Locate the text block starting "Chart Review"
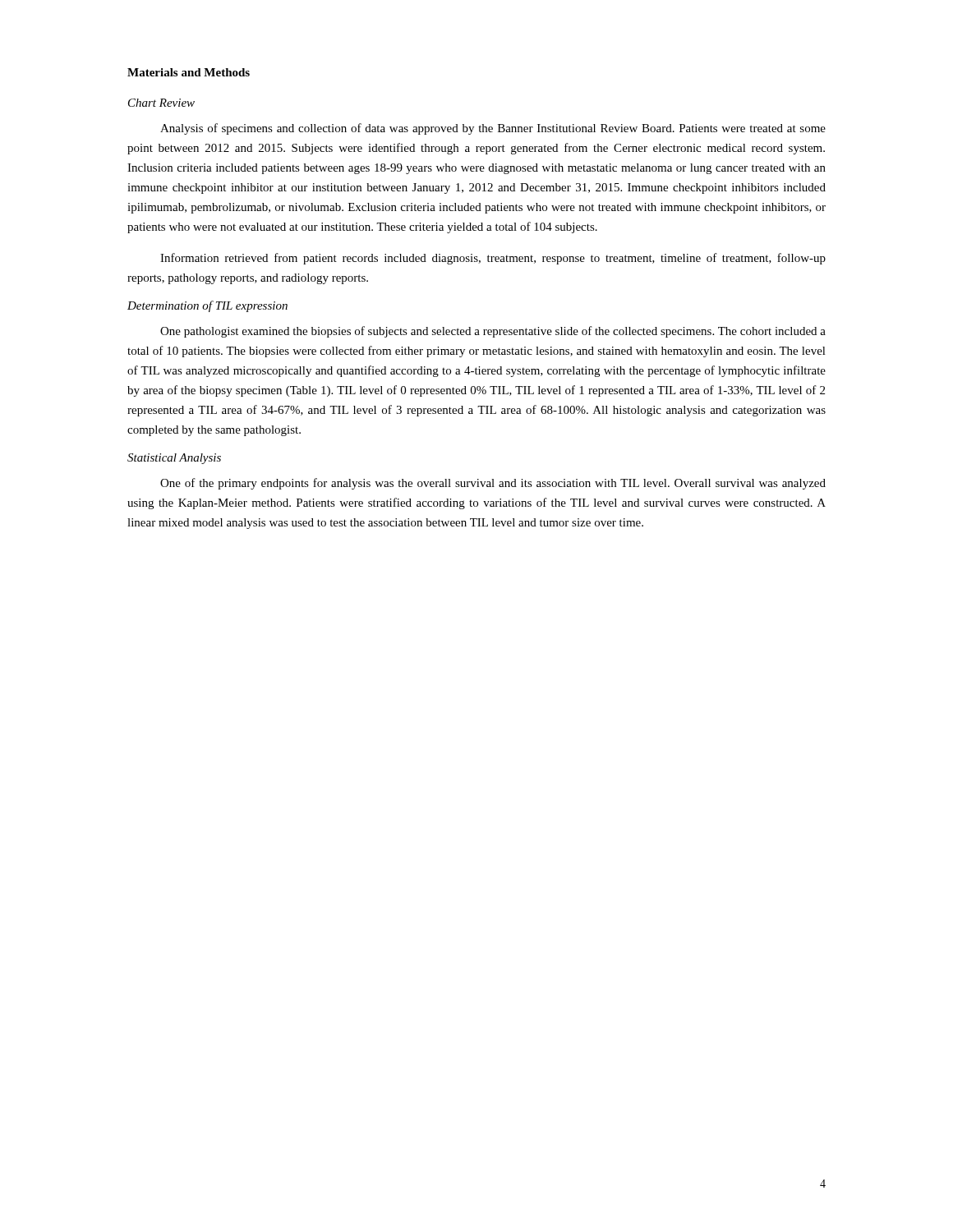 click(x=161, y=103)
